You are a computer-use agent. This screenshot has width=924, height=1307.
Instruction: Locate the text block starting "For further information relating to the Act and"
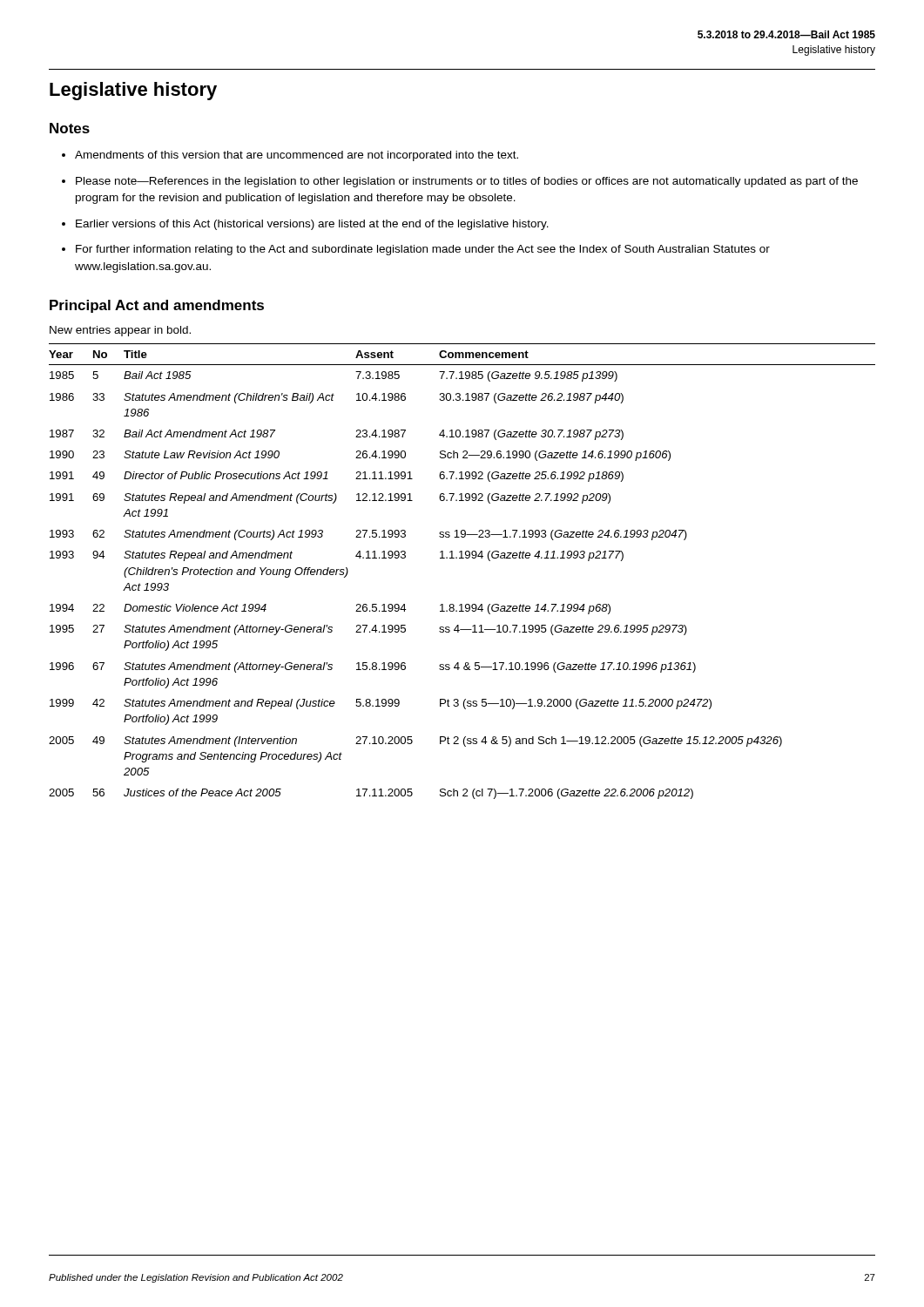click(x=422, y=257)
